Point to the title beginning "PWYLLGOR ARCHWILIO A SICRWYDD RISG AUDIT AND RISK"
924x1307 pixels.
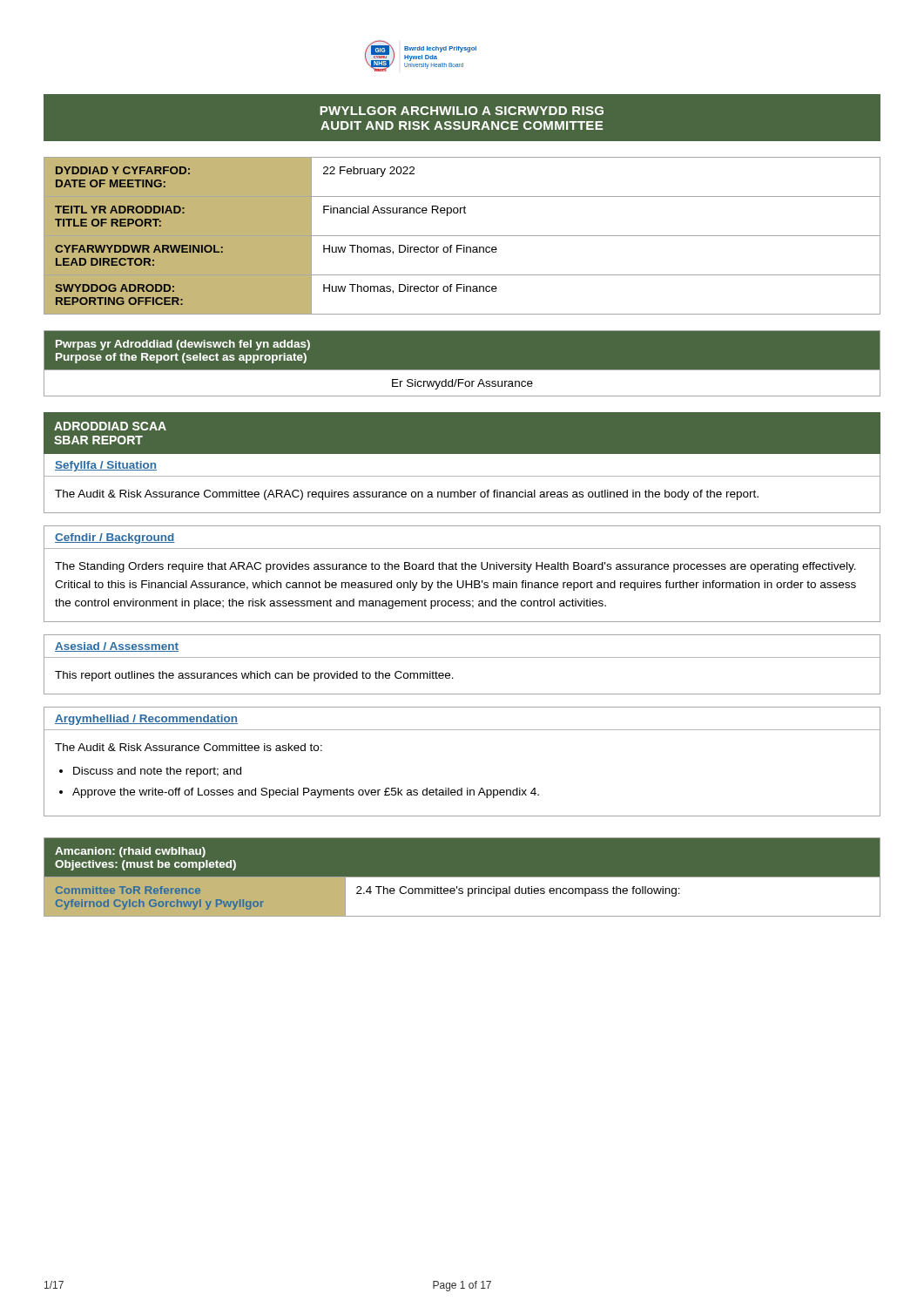[462, 118]
